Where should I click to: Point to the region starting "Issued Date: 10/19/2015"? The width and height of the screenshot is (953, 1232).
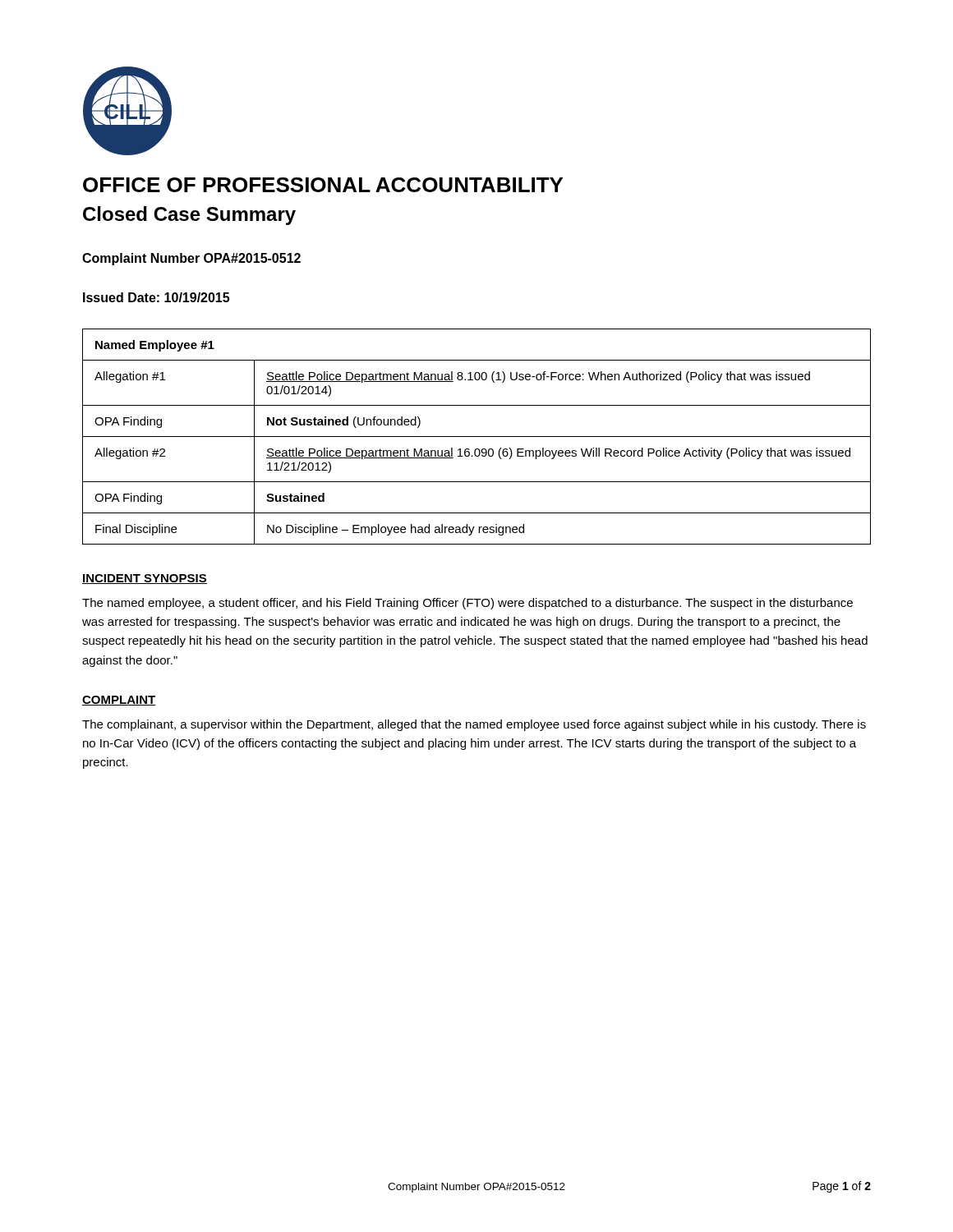point(156,298)
